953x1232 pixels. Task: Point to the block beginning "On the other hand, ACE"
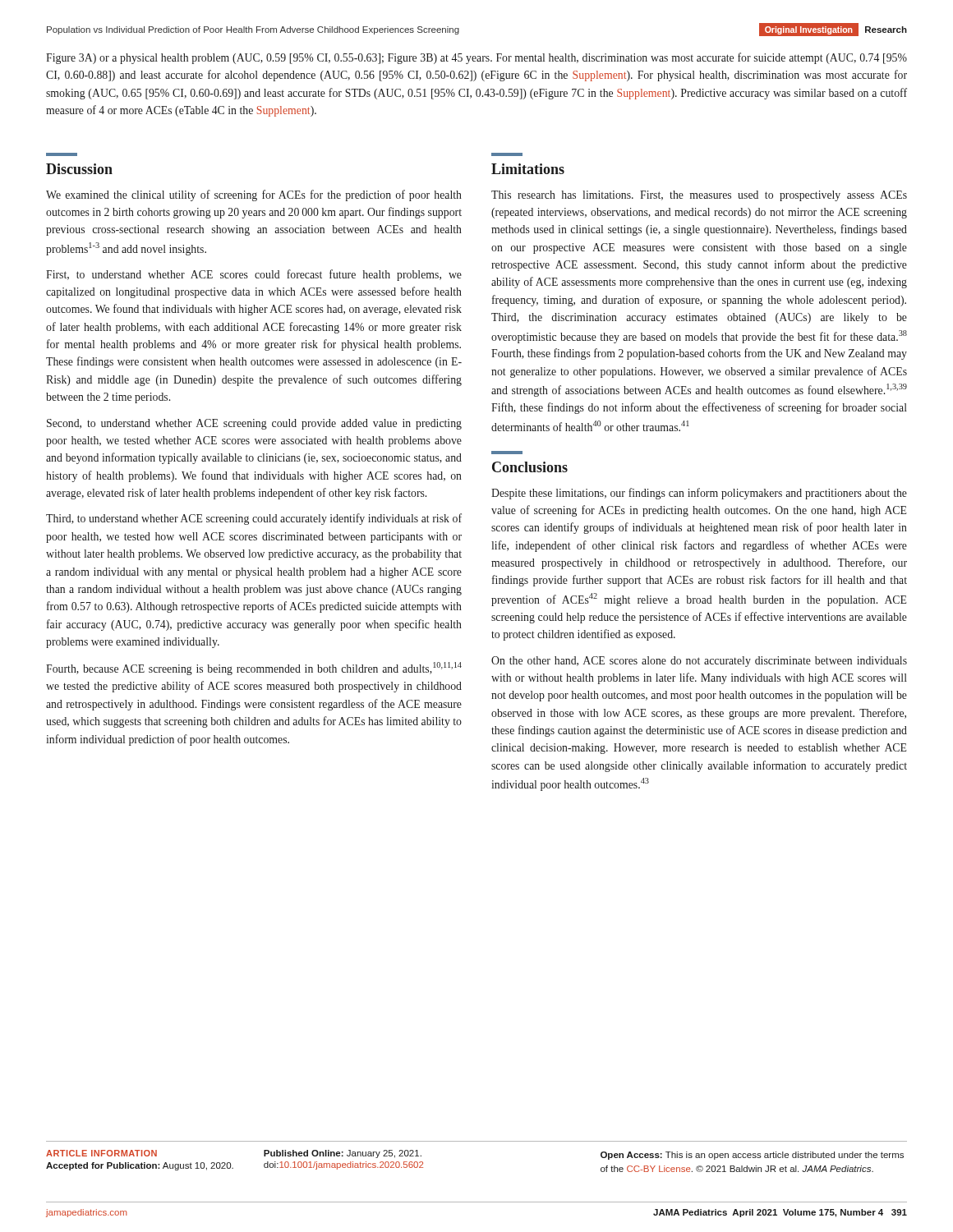coord(699,722)
